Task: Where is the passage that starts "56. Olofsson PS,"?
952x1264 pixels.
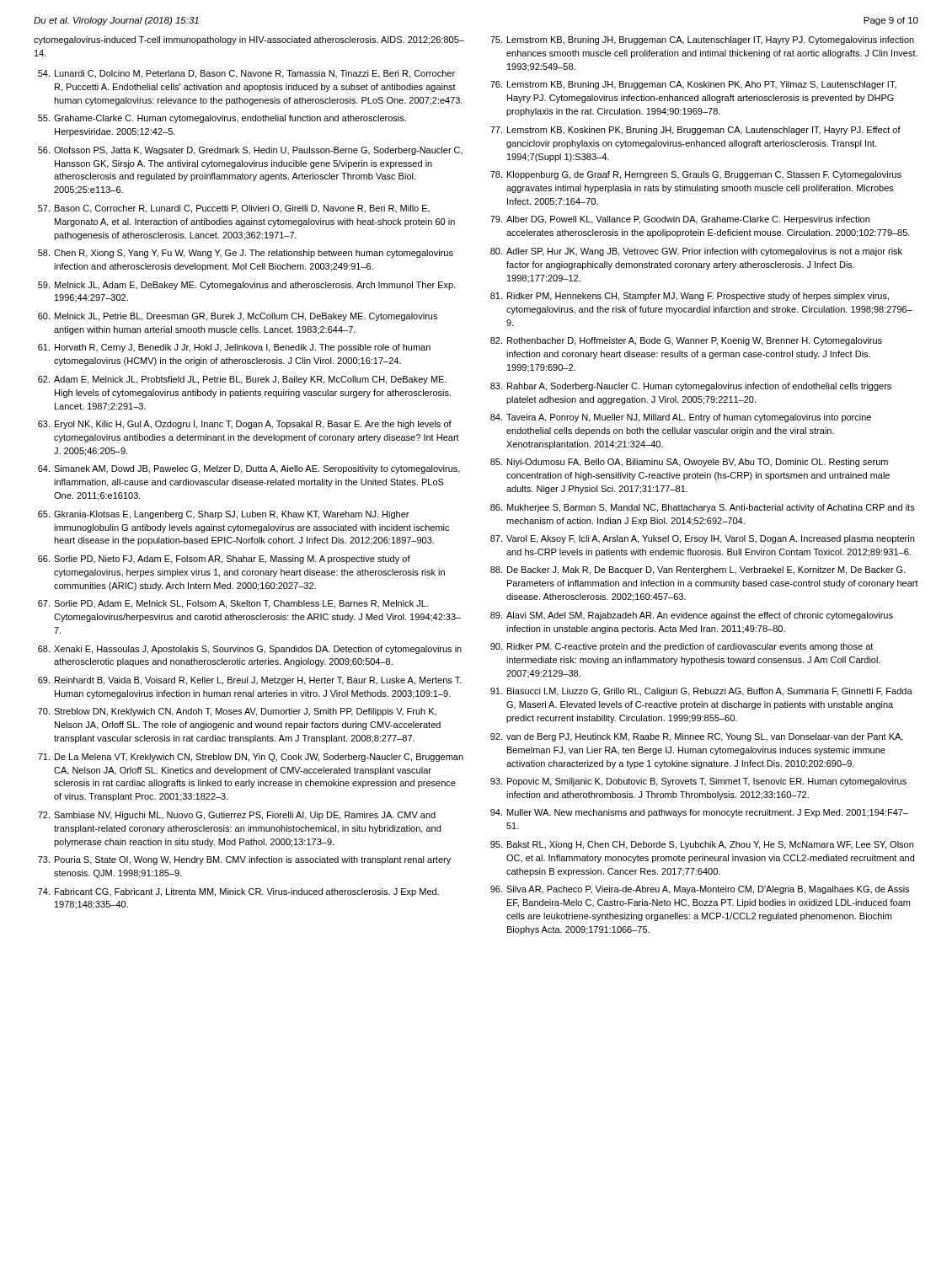Action: tap(250, 171)
